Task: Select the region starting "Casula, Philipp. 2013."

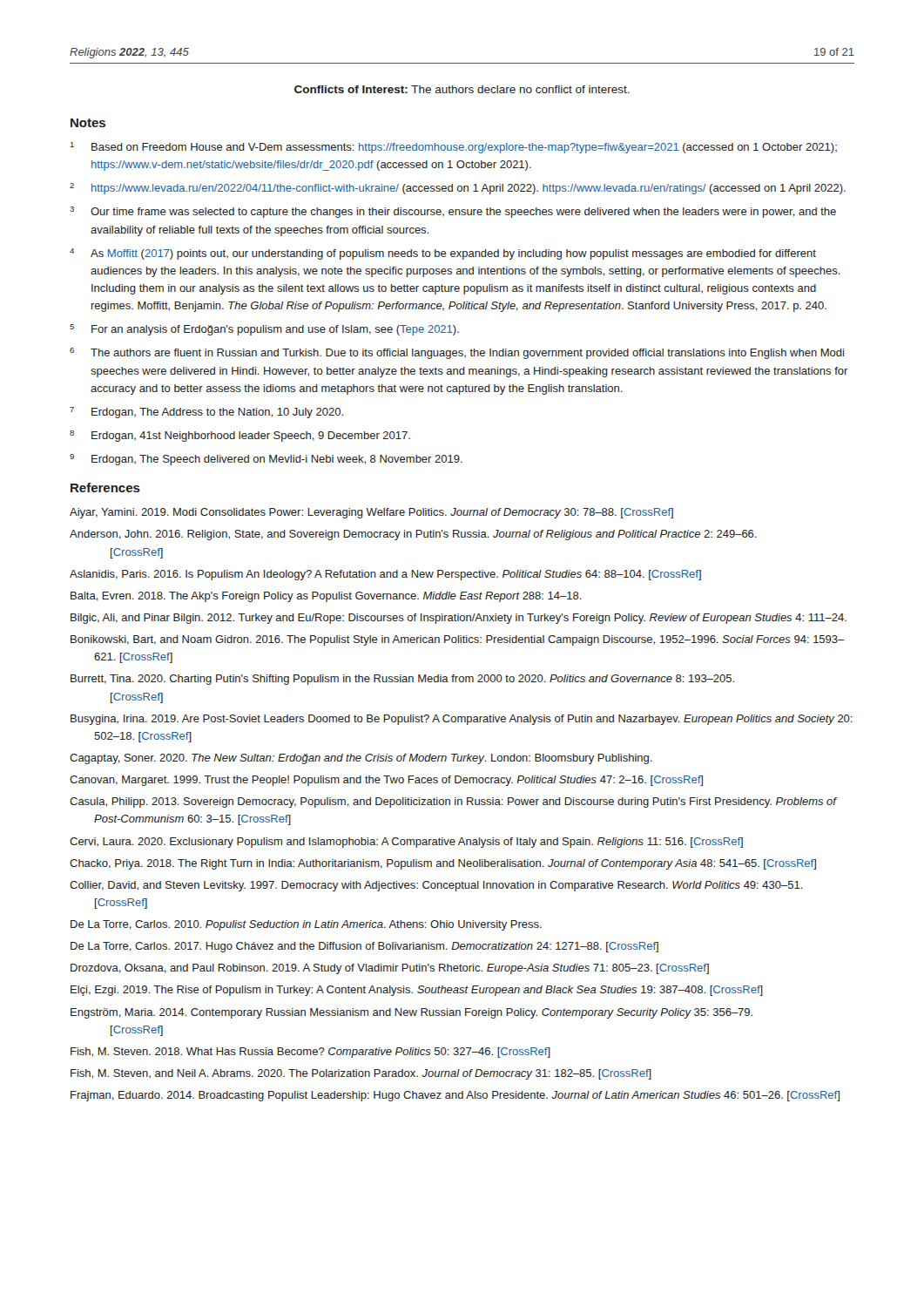Action: pos(453,810)
